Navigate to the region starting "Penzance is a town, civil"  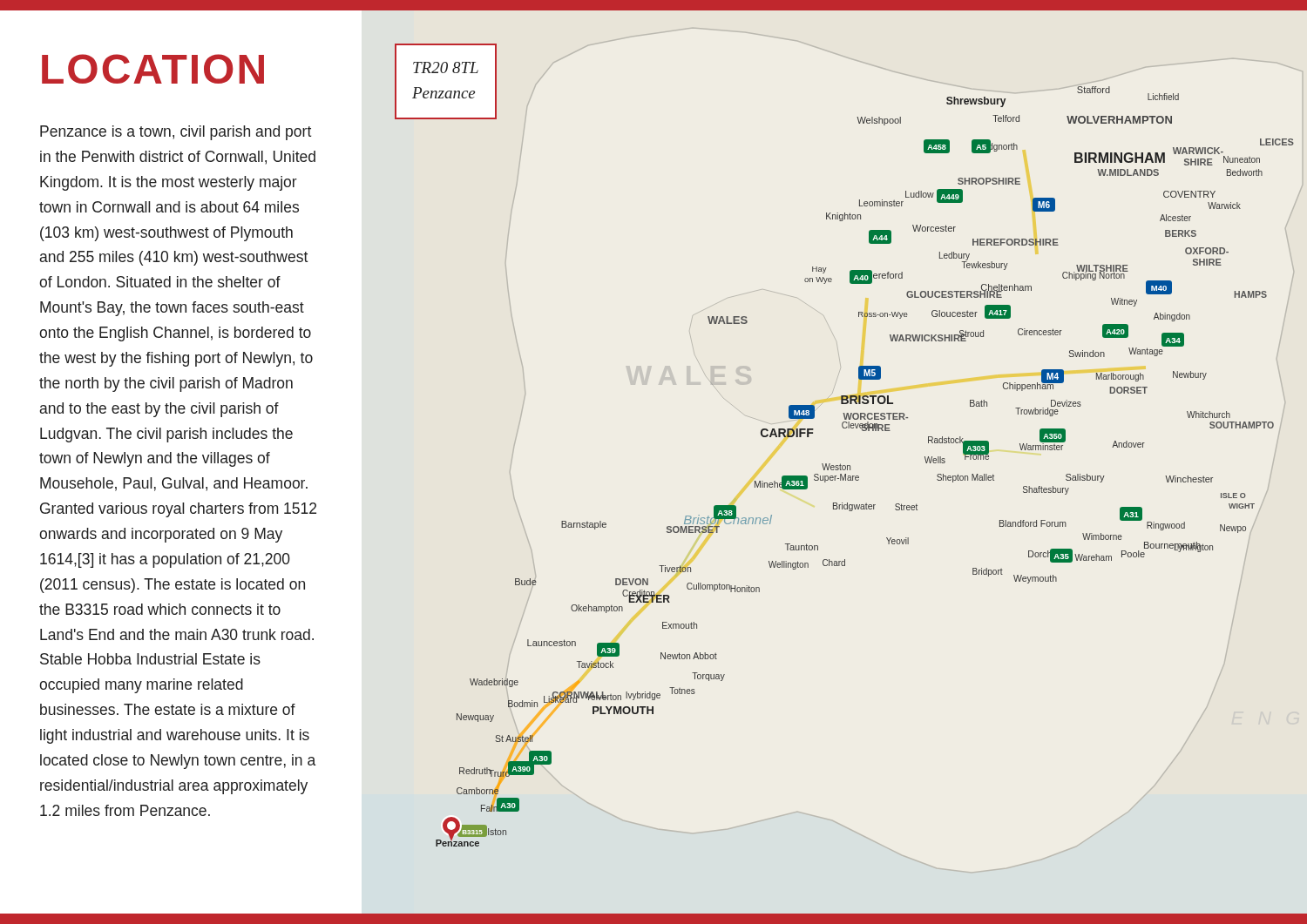(x=181, y=471)
